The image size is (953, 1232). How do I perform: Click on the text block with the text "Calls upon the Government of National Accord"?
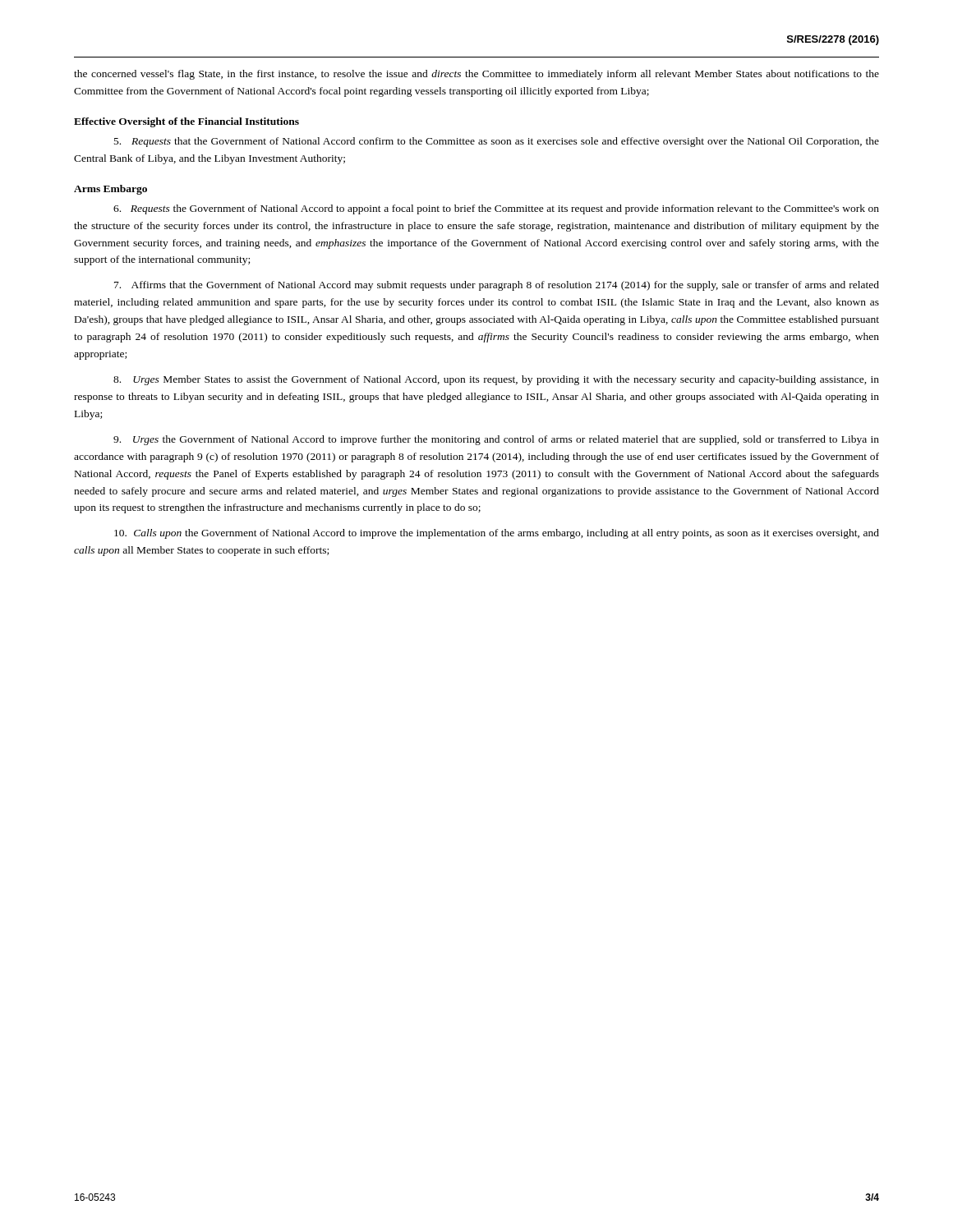click(x=476, y=542)
